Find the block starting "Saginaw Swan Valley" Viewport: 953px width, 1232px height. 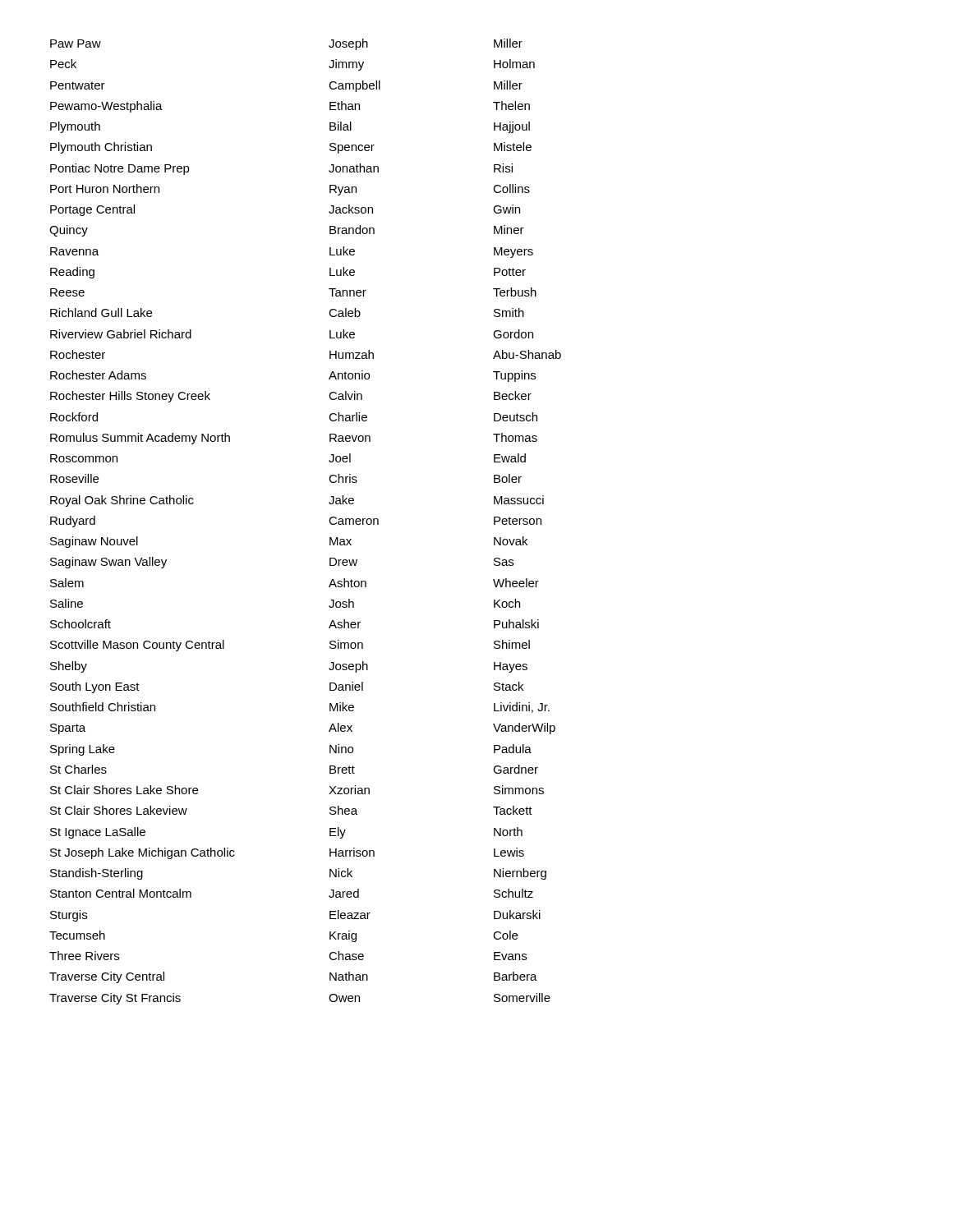pos(361,562)
